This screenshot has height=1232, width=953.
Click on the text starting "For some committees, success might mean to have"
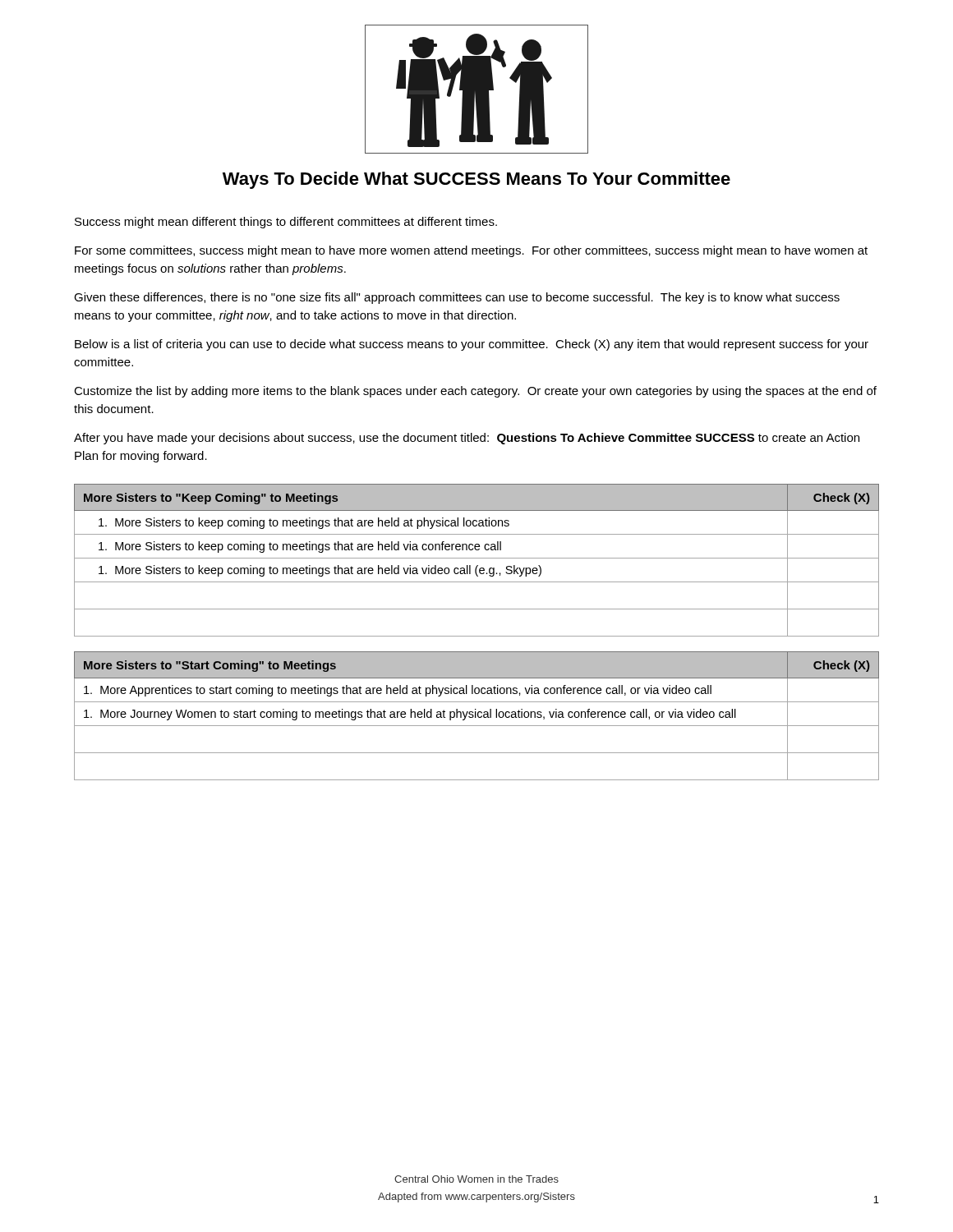471,259
